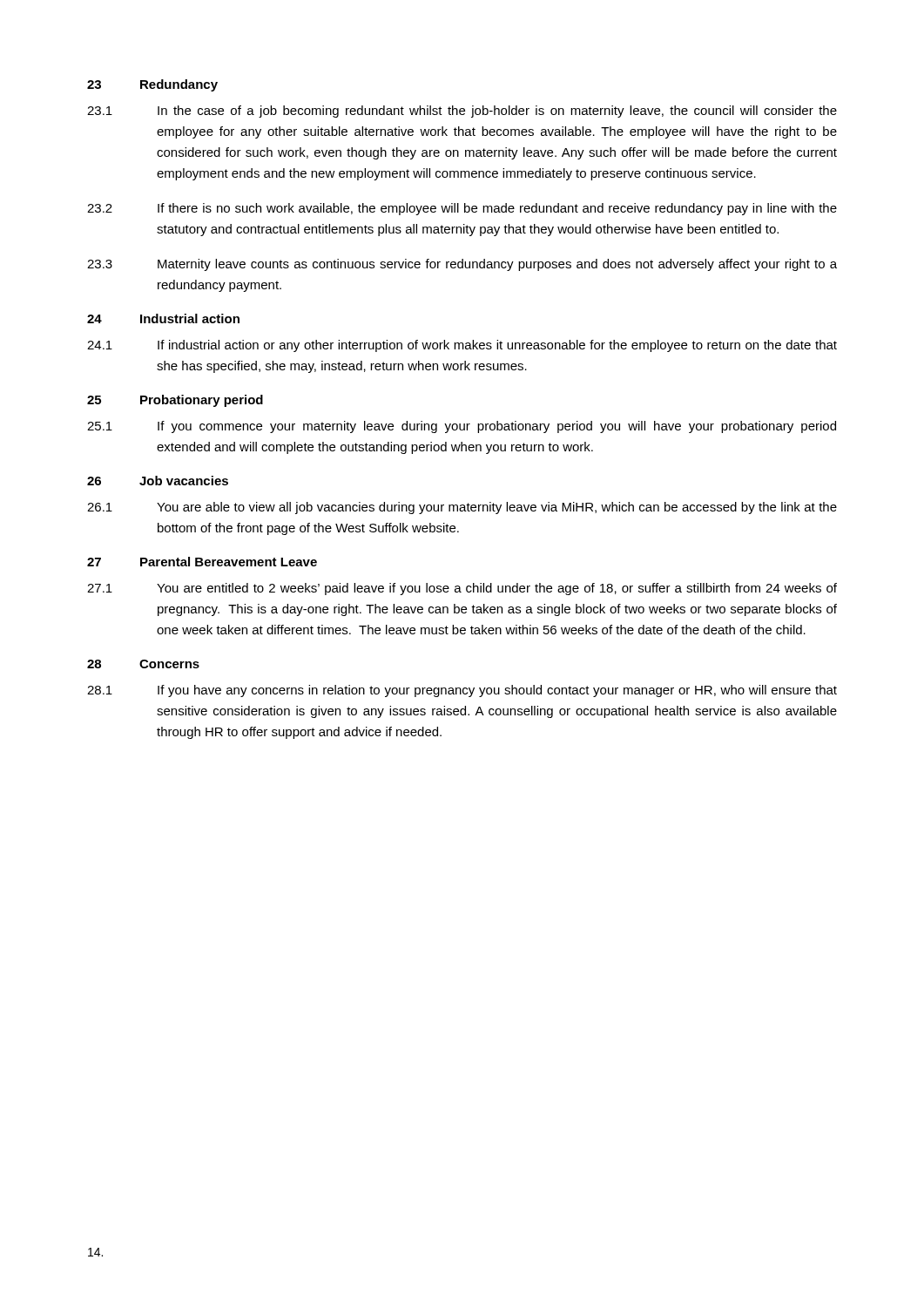Locate the text "25 Probationary period"
This screenshot has width=924, height=1307.
(x=175, y=399)
